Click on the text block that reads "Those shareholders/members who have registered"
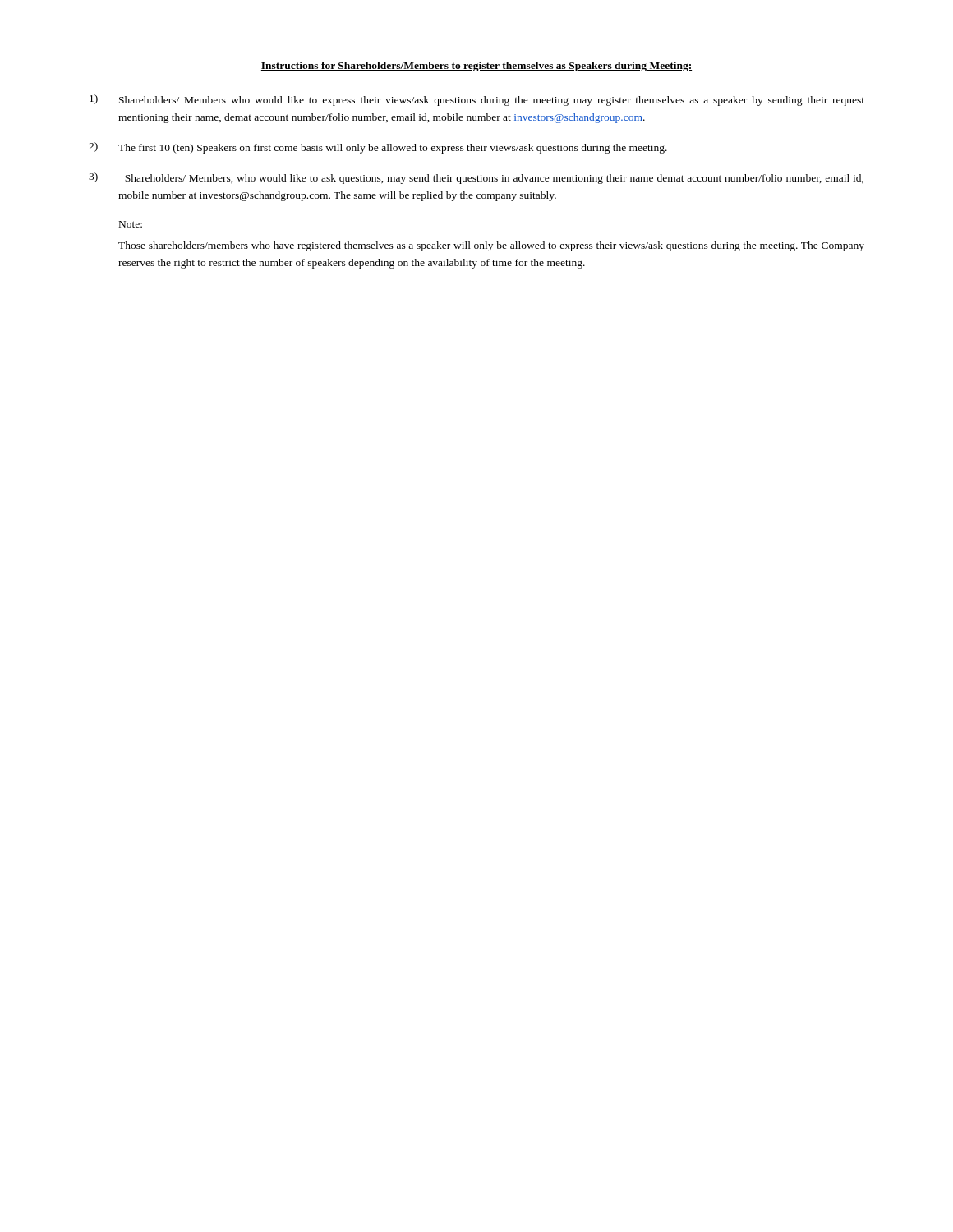The height and width of the screenshot is (1232, 953). click(491, 253)
